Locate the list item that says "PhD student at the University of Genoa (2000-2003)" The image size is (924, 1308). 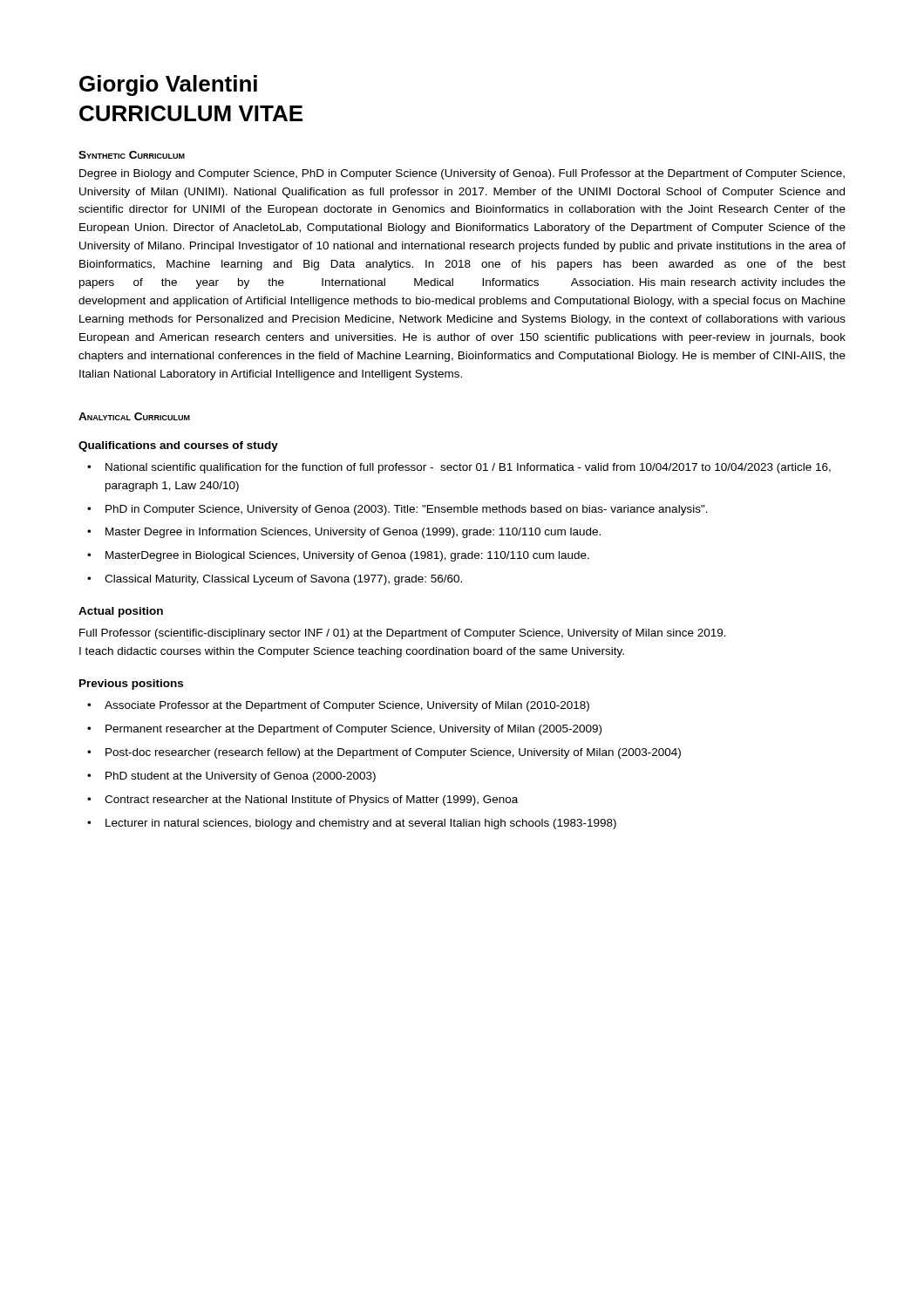click(x=240, y=776)
